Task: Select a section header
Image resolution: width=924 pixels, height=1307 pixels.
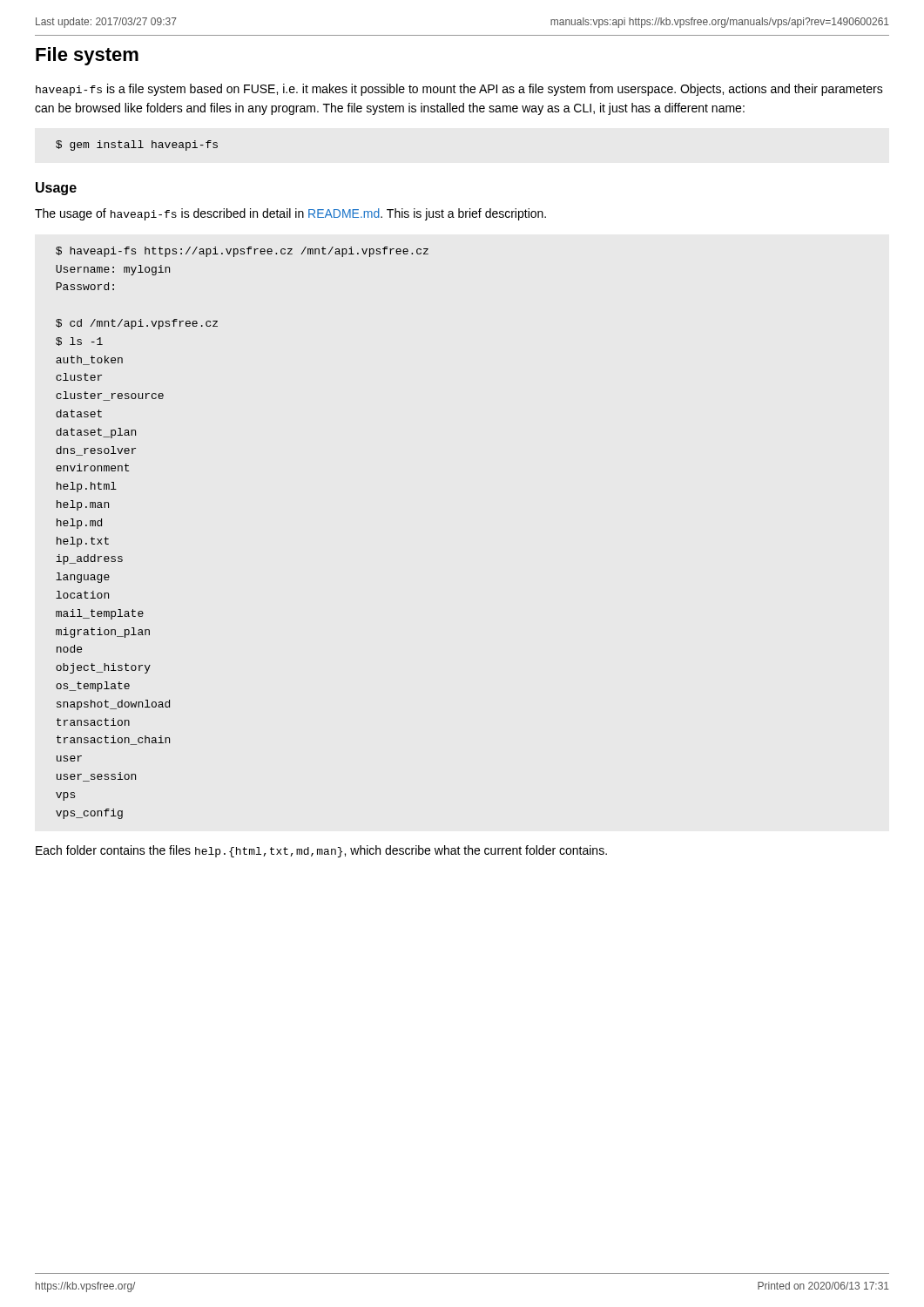Action: coord(462,188)
